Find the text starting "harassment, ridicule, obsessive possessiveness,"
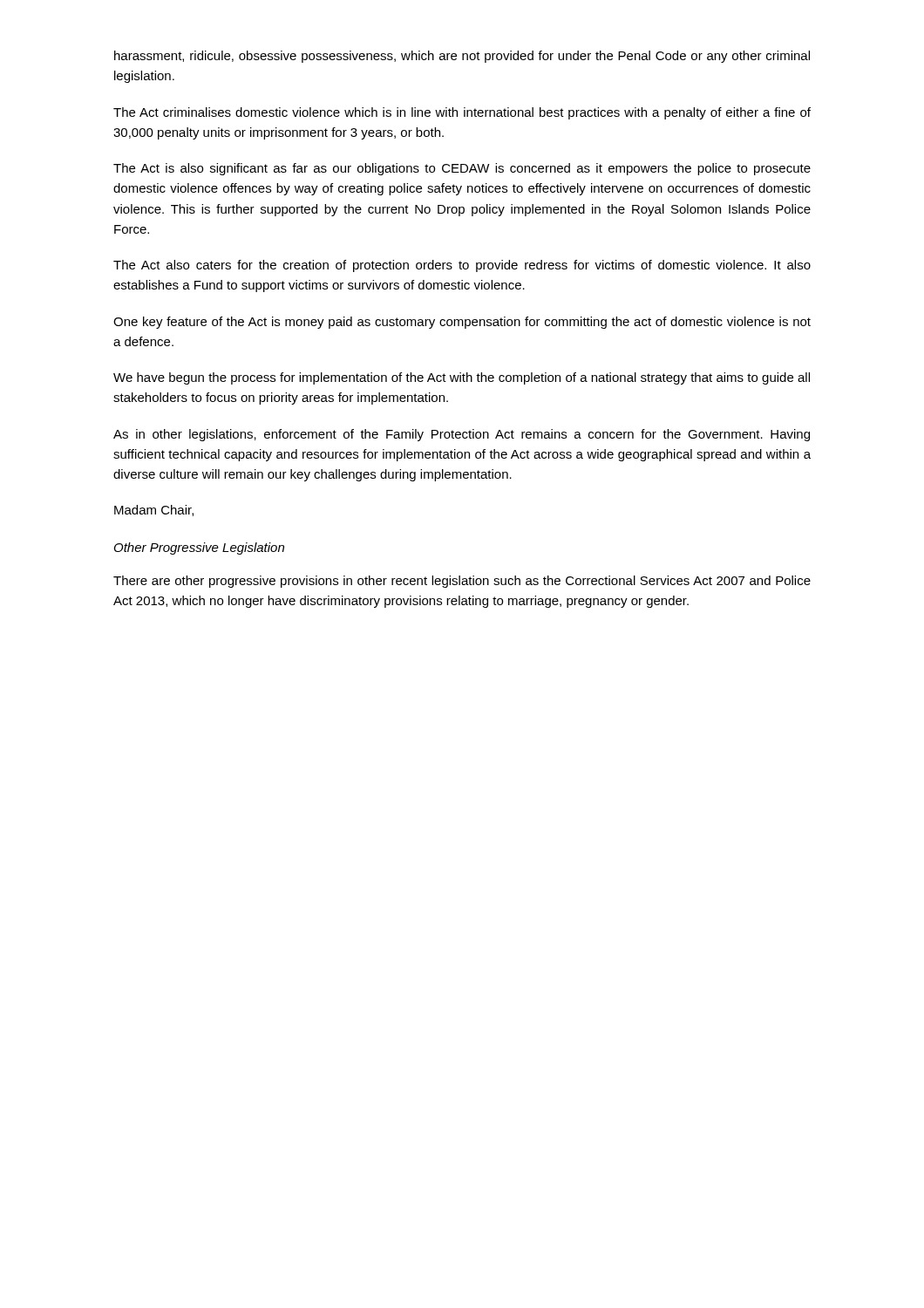The image size is (924, 1308). 462,66
